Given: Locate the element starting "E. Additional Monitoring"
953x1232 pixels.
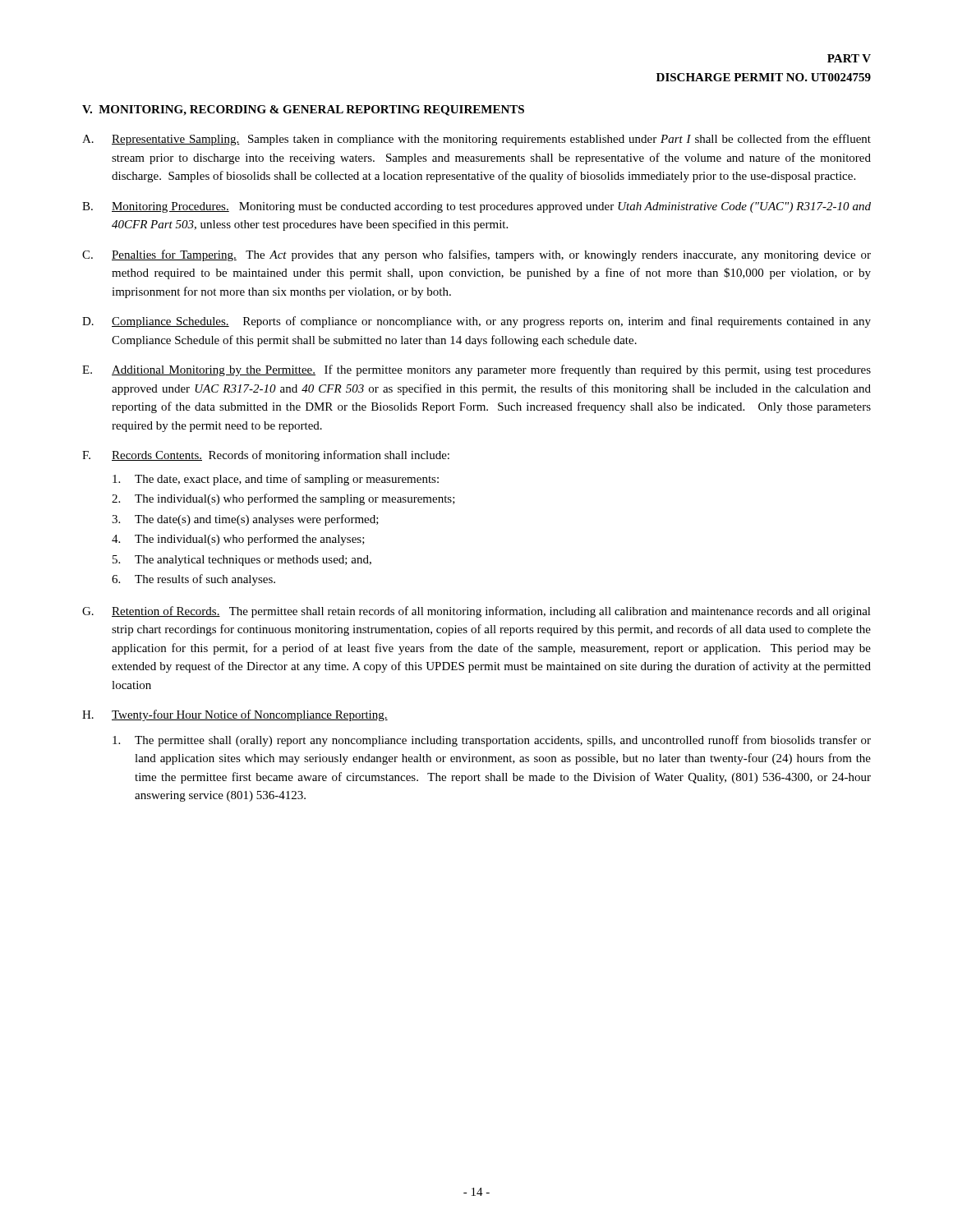Looking at the screenshot, I should tap(476, 398).
